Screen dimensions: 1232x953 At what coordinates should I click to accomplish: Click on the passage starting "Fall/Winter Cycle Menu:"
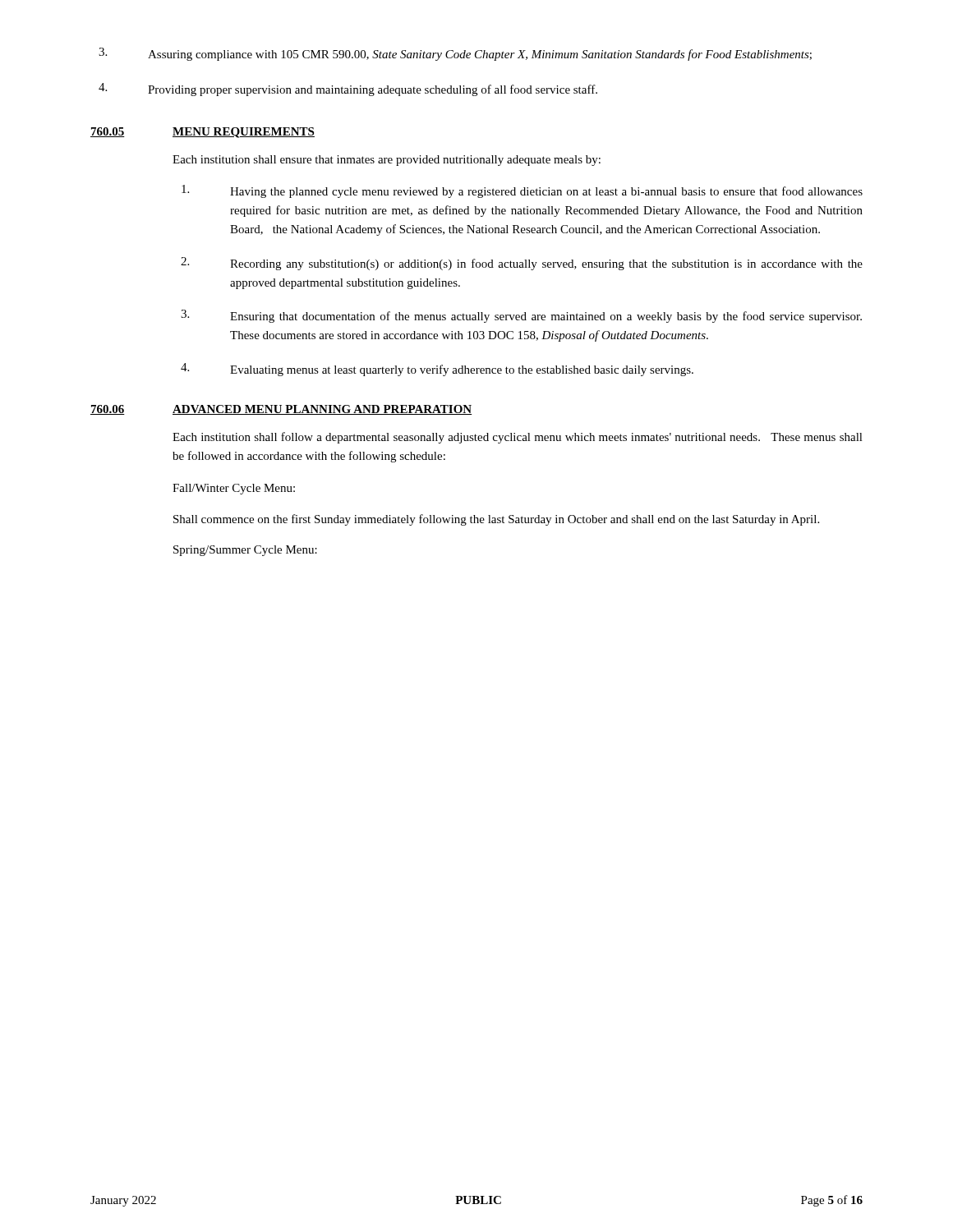click(x=234, y=488)
